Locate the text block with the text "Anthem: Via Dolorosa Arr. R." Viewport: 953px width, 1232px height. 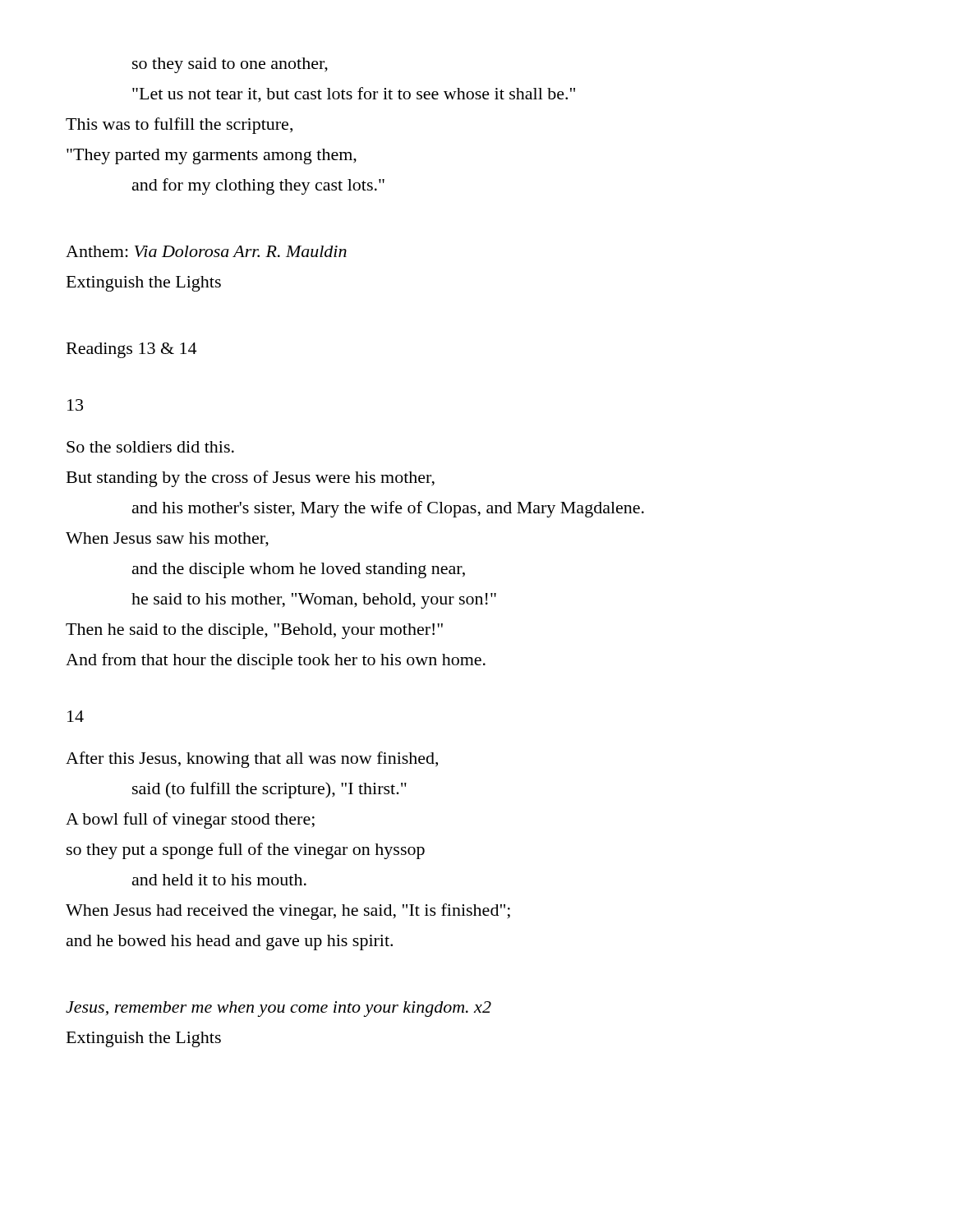pos(206,251)
